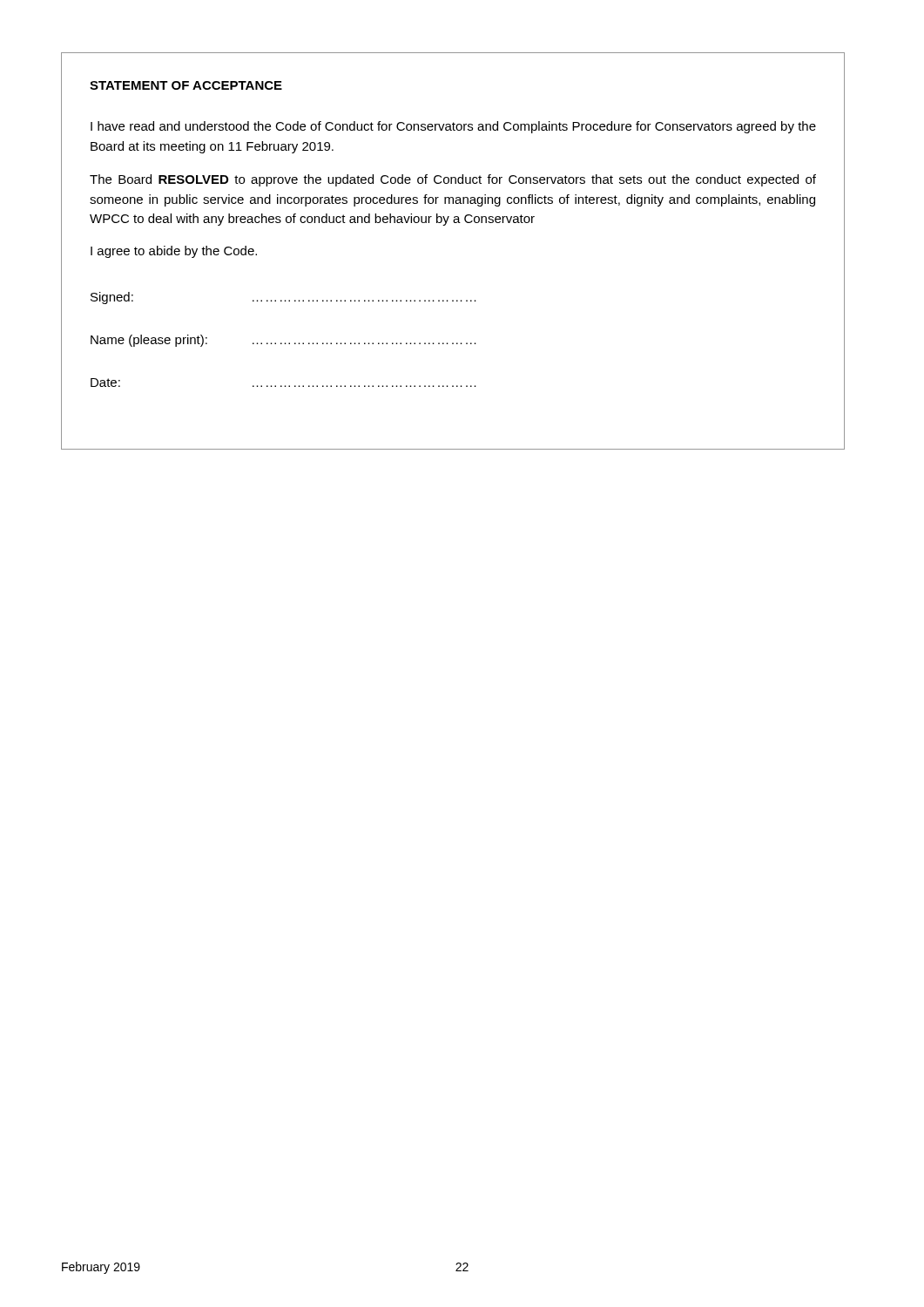Navigate to the element starting "Date: ……………………………….…………"
The image size is (924, 1307).
[284, 382]
